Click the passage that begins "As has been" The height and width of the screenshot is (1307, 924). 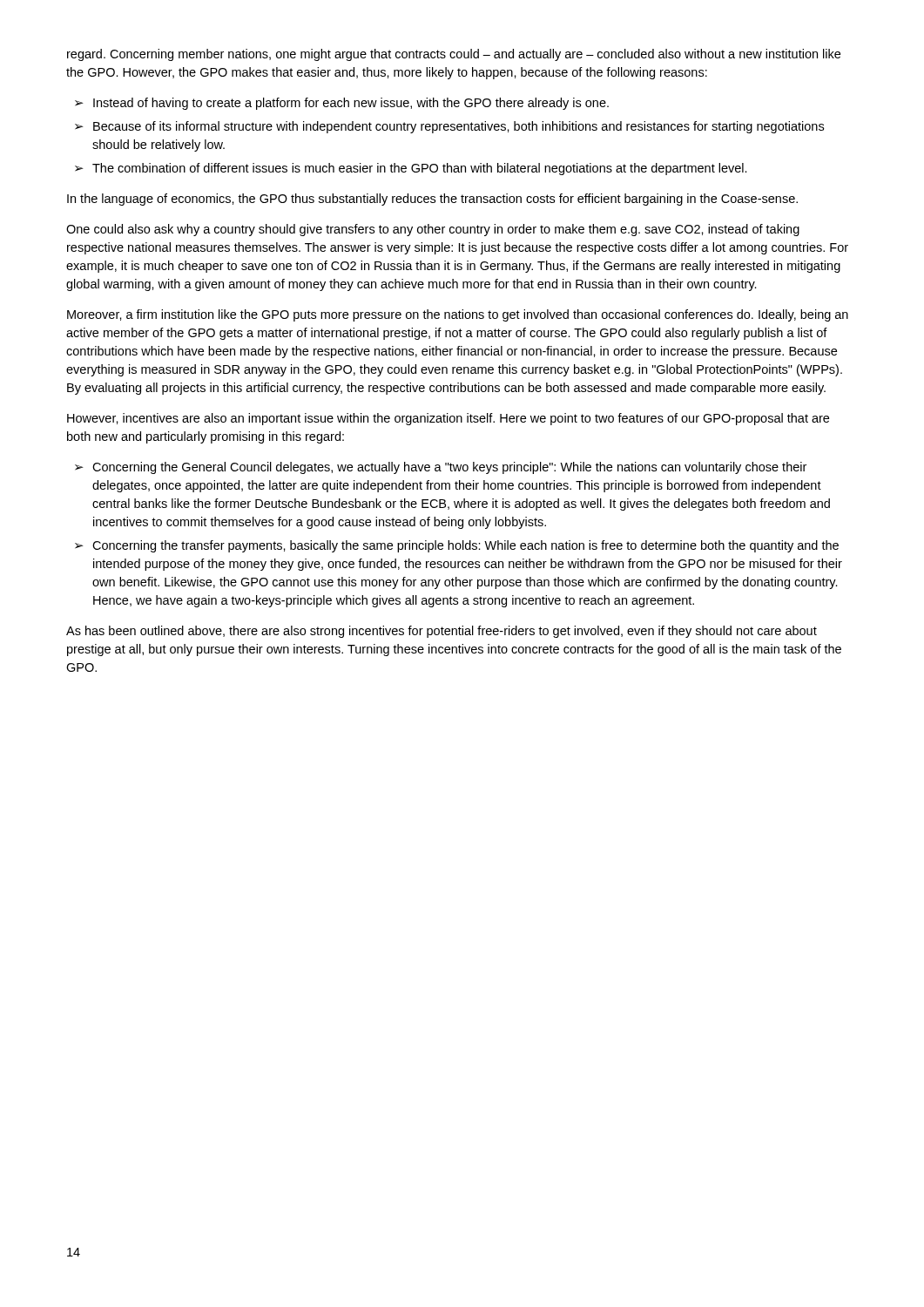click(462, 650)
